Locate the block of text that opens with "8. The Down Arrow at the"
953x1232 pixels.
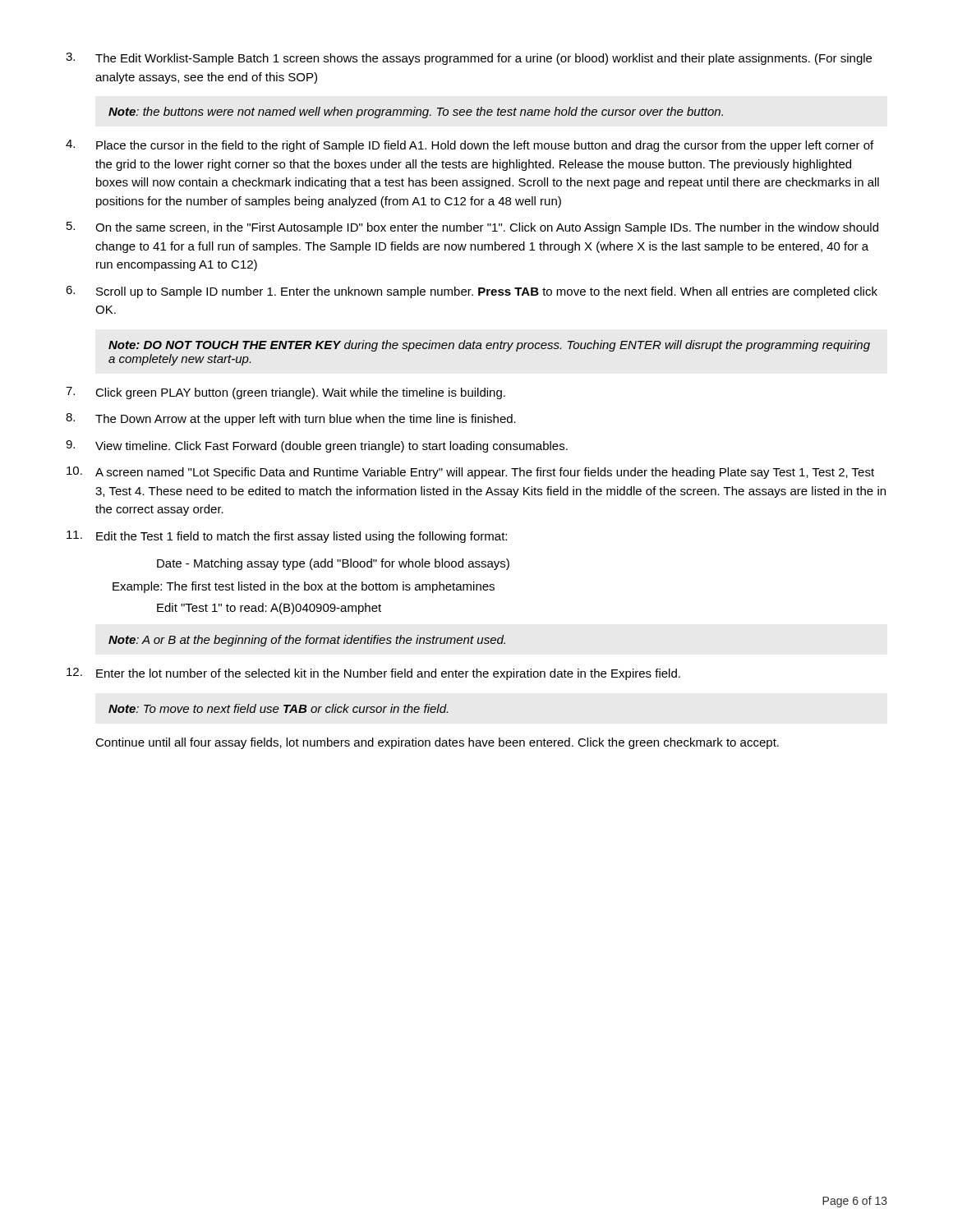[x=476, y=419]
